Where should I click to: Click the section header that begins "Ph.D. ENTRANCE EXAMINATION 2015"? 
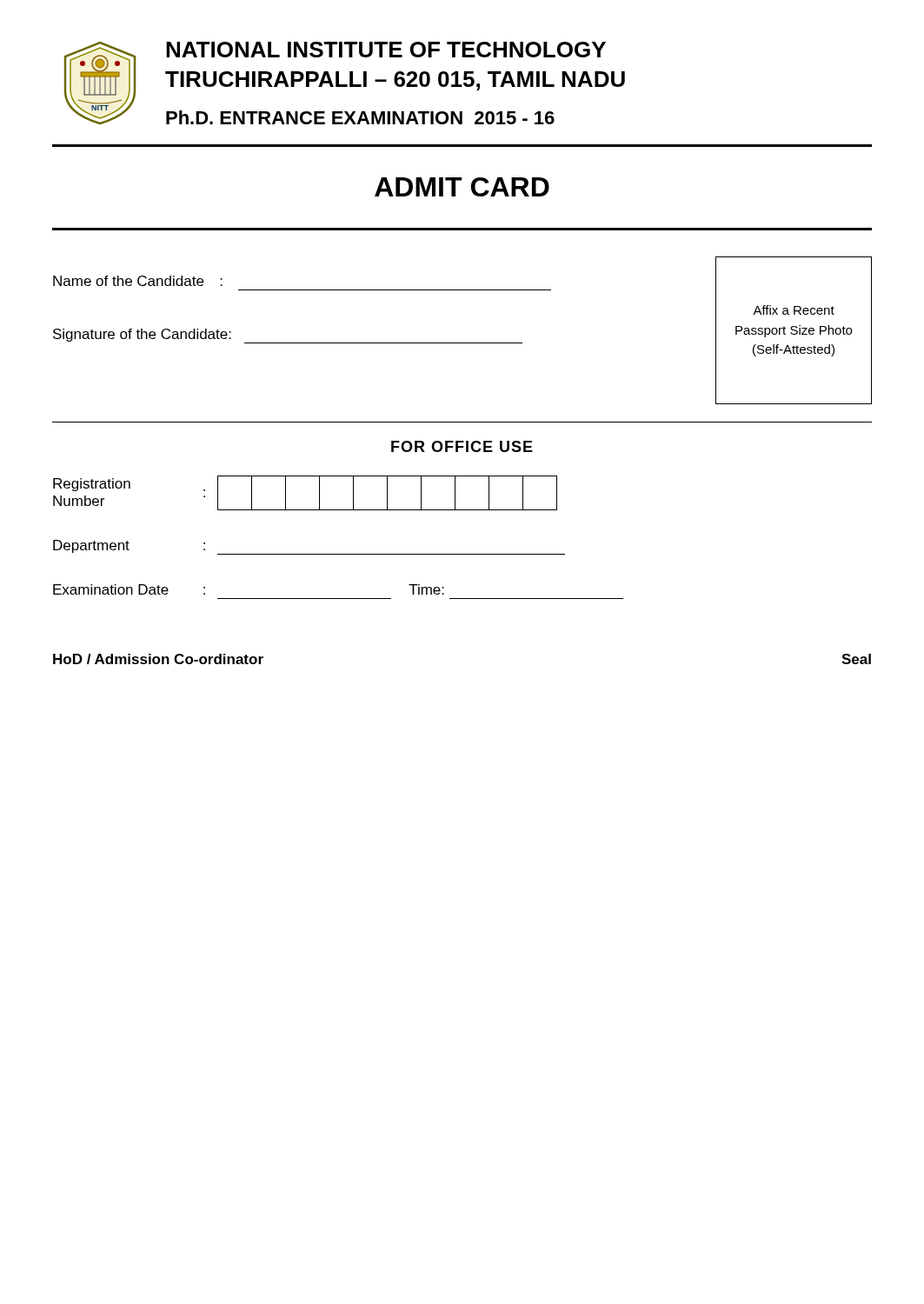(x=360, y=118)
